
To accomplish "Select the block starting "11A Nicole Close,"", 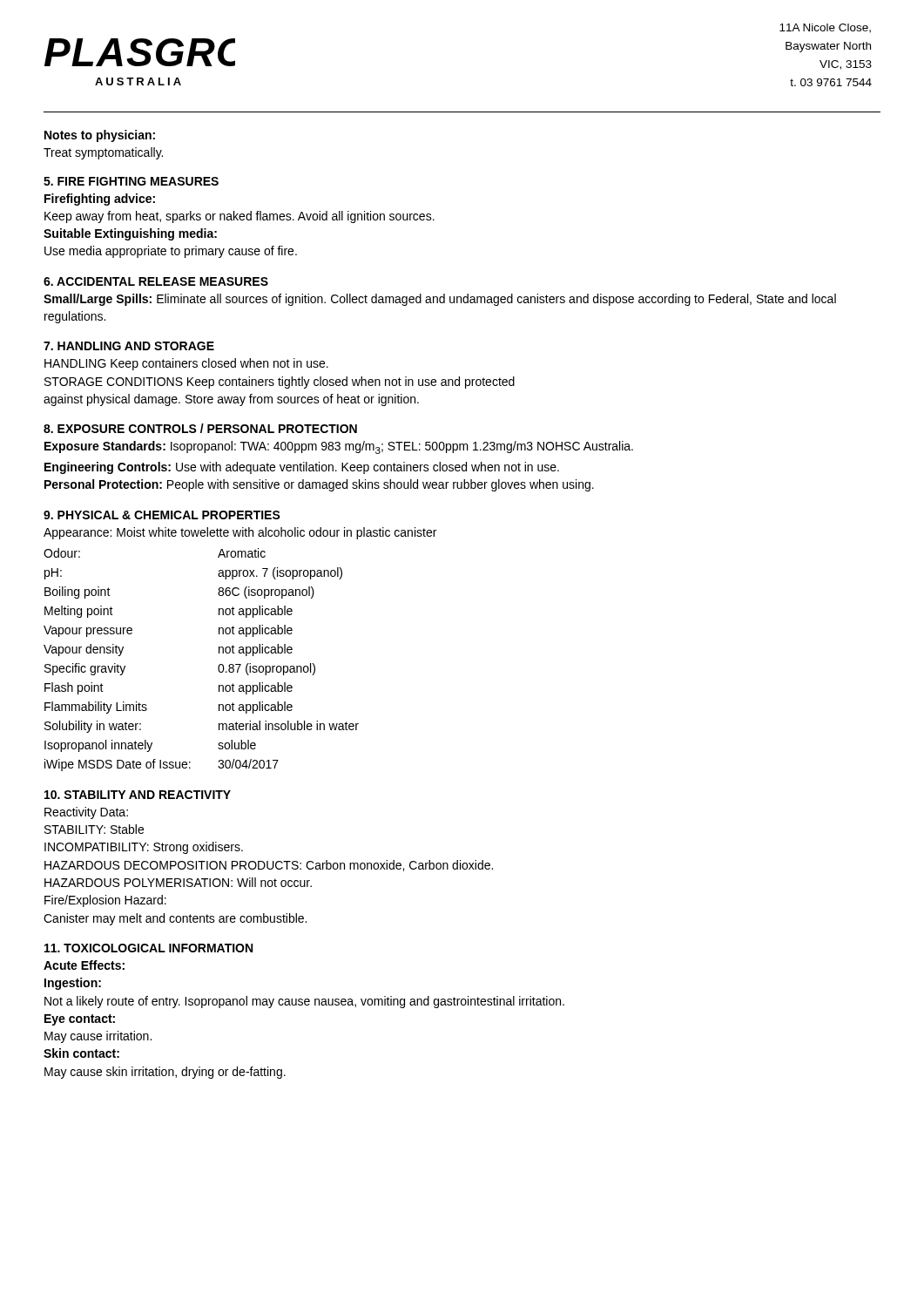I will coord(825,55).
